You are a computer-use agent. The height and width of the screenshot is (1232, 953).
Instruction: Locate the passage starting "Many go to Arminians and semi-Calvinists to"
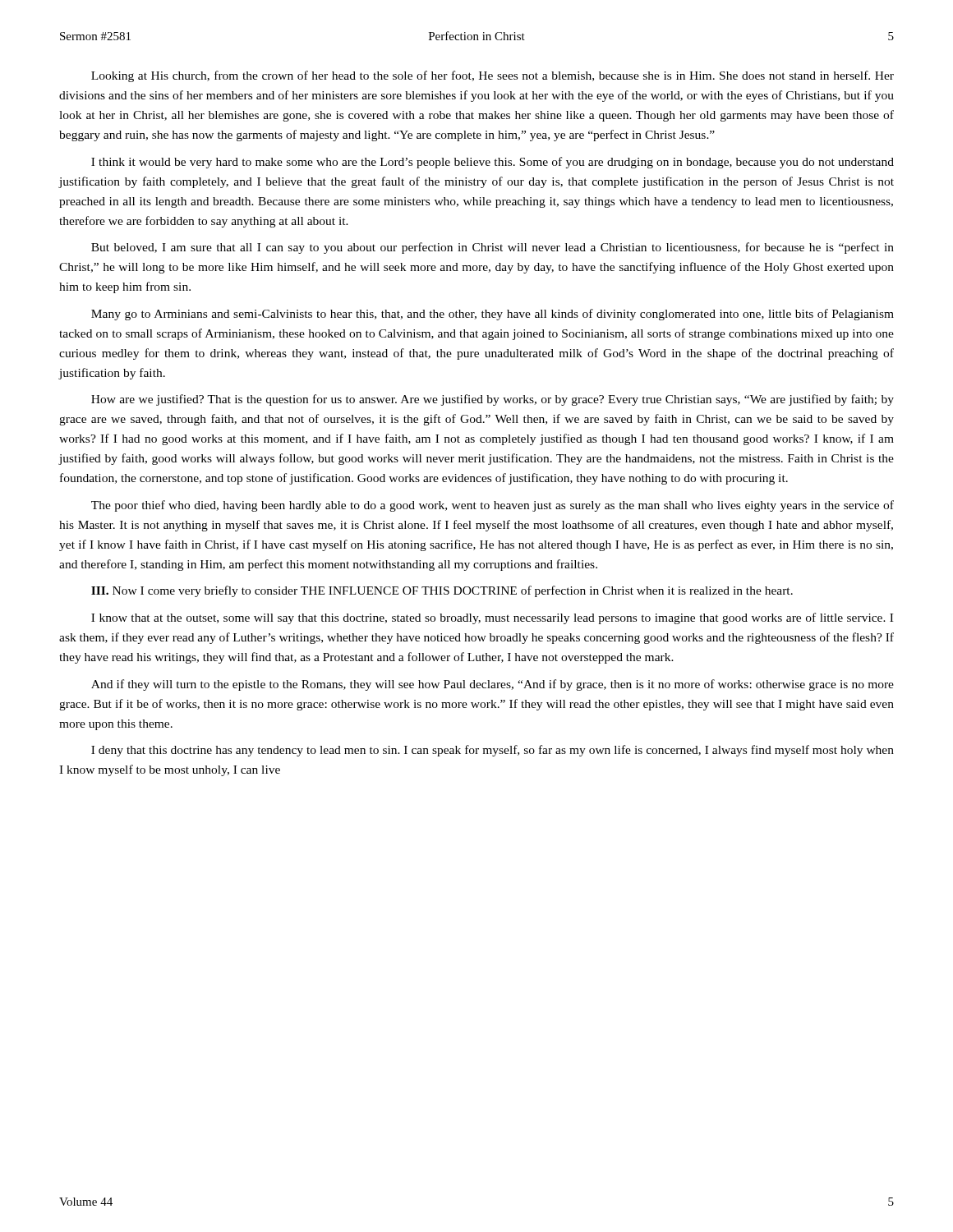tap(476, 343)
